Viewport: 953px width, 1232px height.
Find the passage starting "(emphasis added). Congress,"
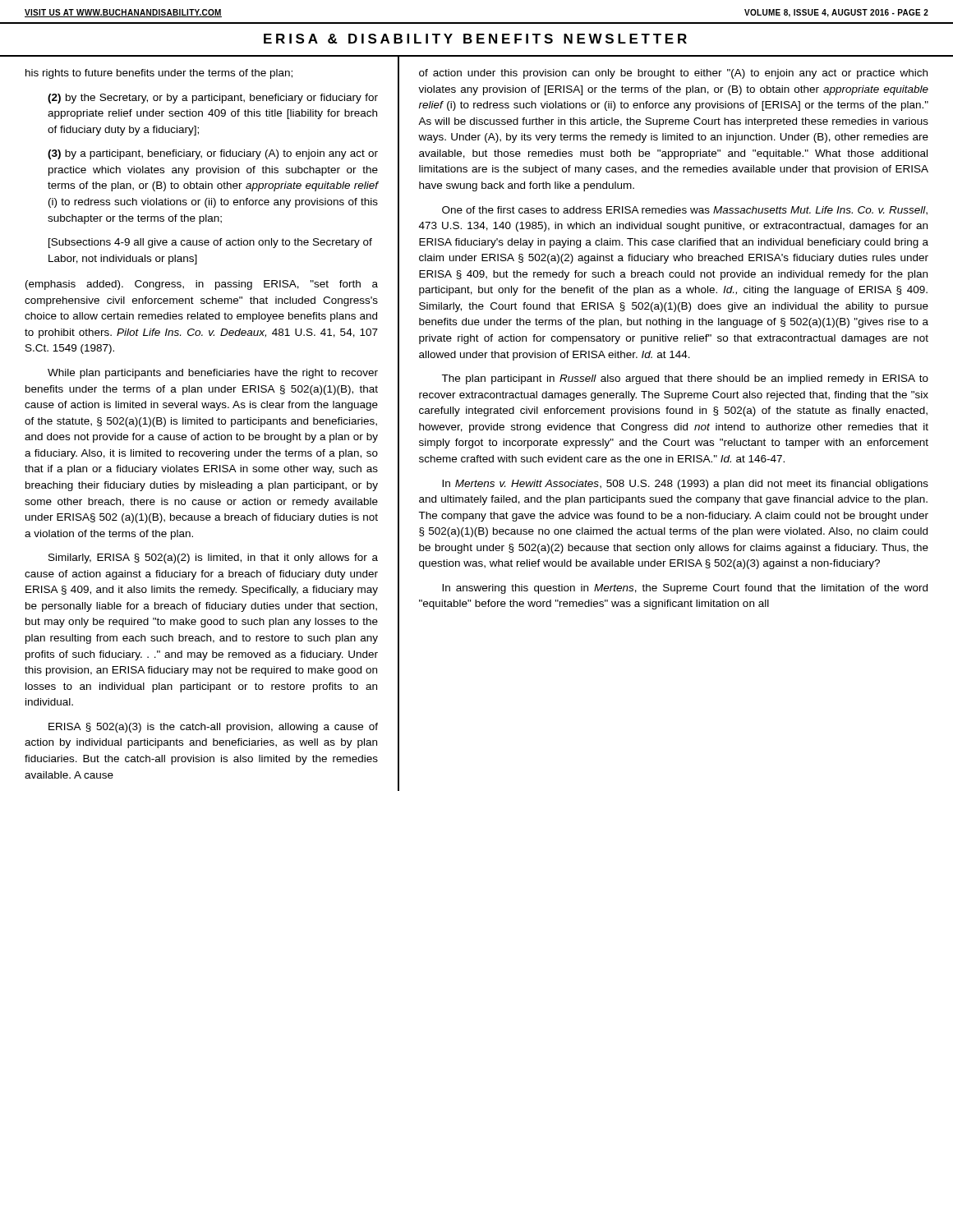pos(201,316)
